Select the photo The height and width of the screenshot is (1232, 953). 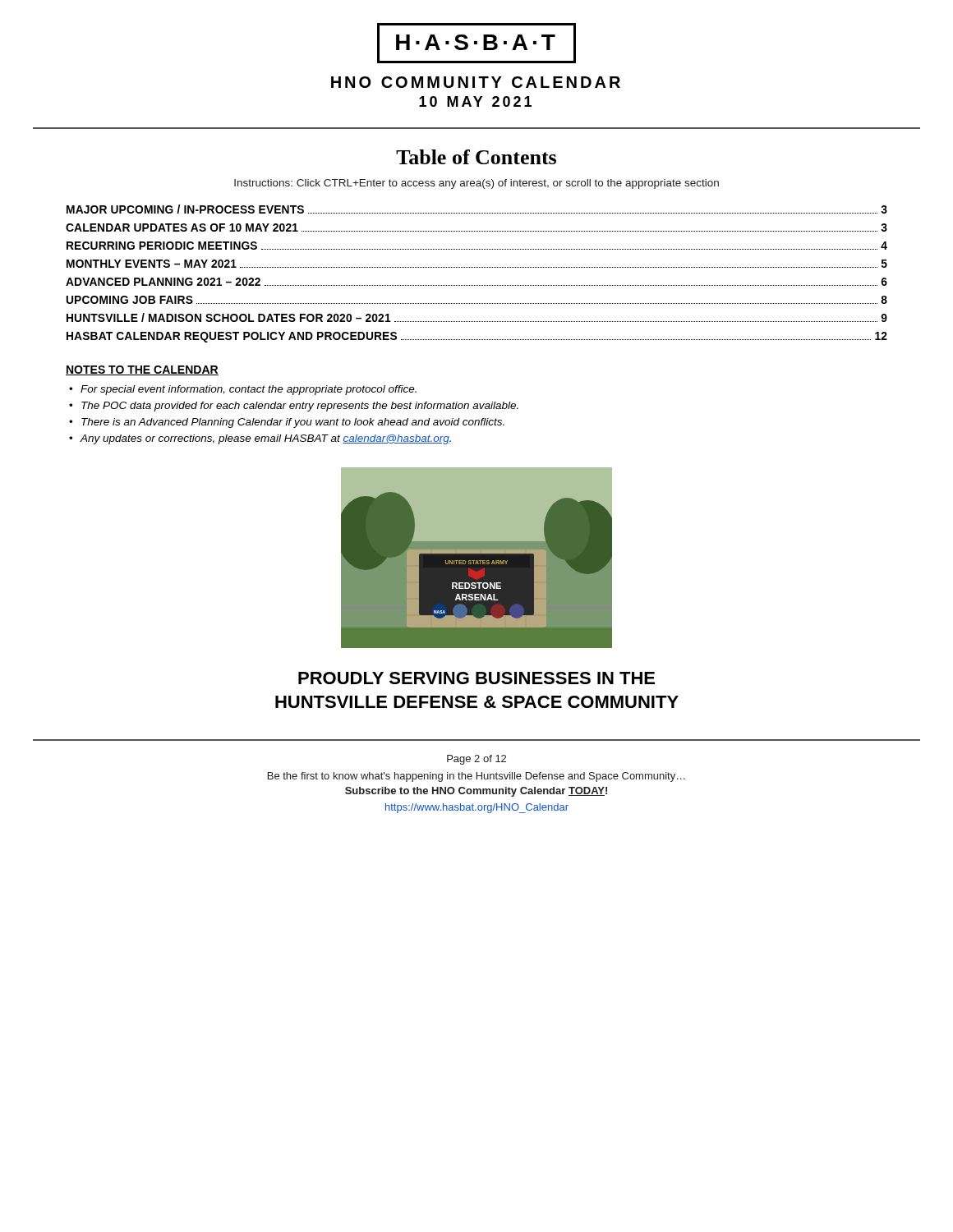click(x=476, y=559)
